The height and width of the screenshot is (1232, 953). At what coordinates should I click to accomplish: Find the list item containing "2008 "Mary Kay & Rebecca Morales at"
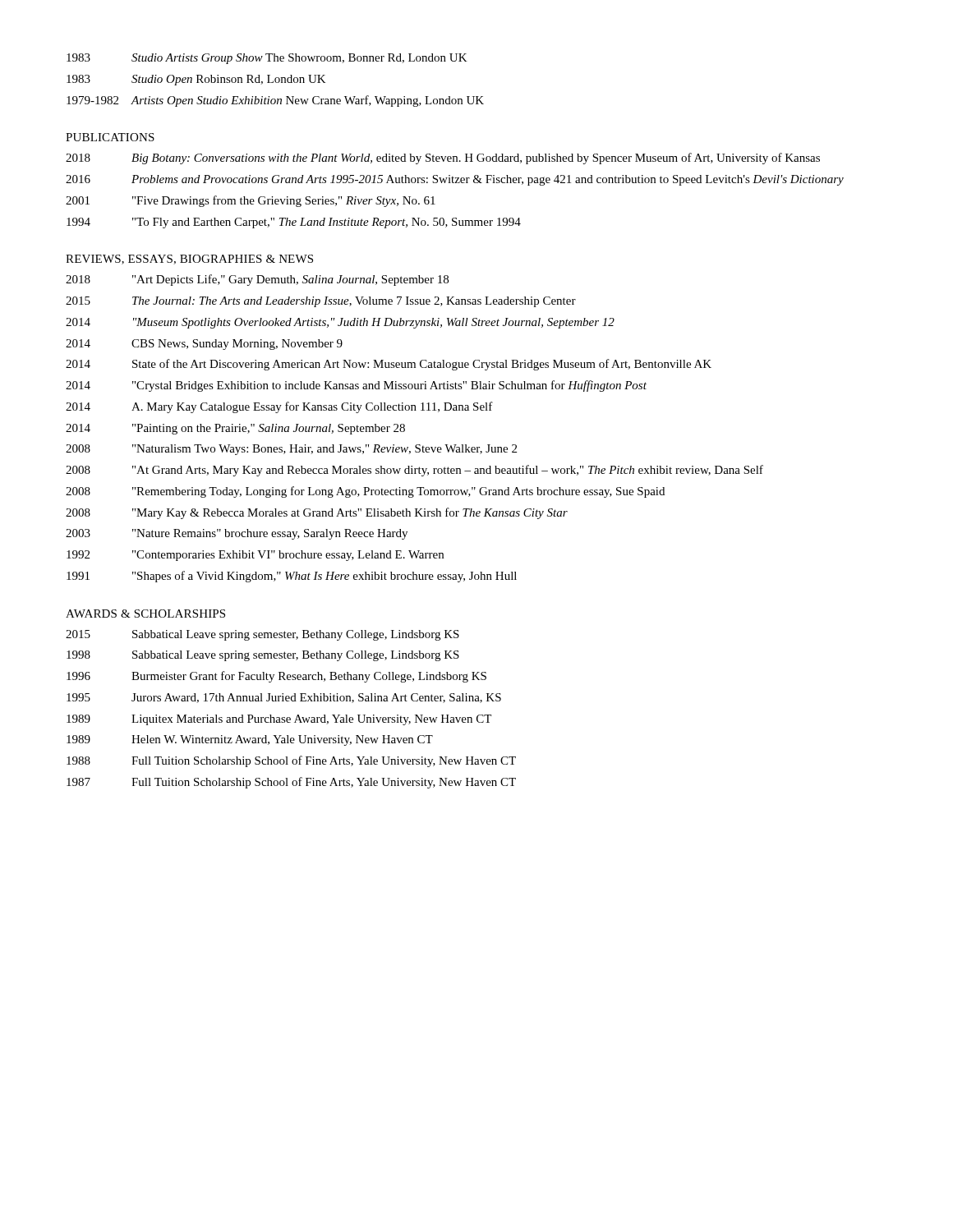pos(476,513)
